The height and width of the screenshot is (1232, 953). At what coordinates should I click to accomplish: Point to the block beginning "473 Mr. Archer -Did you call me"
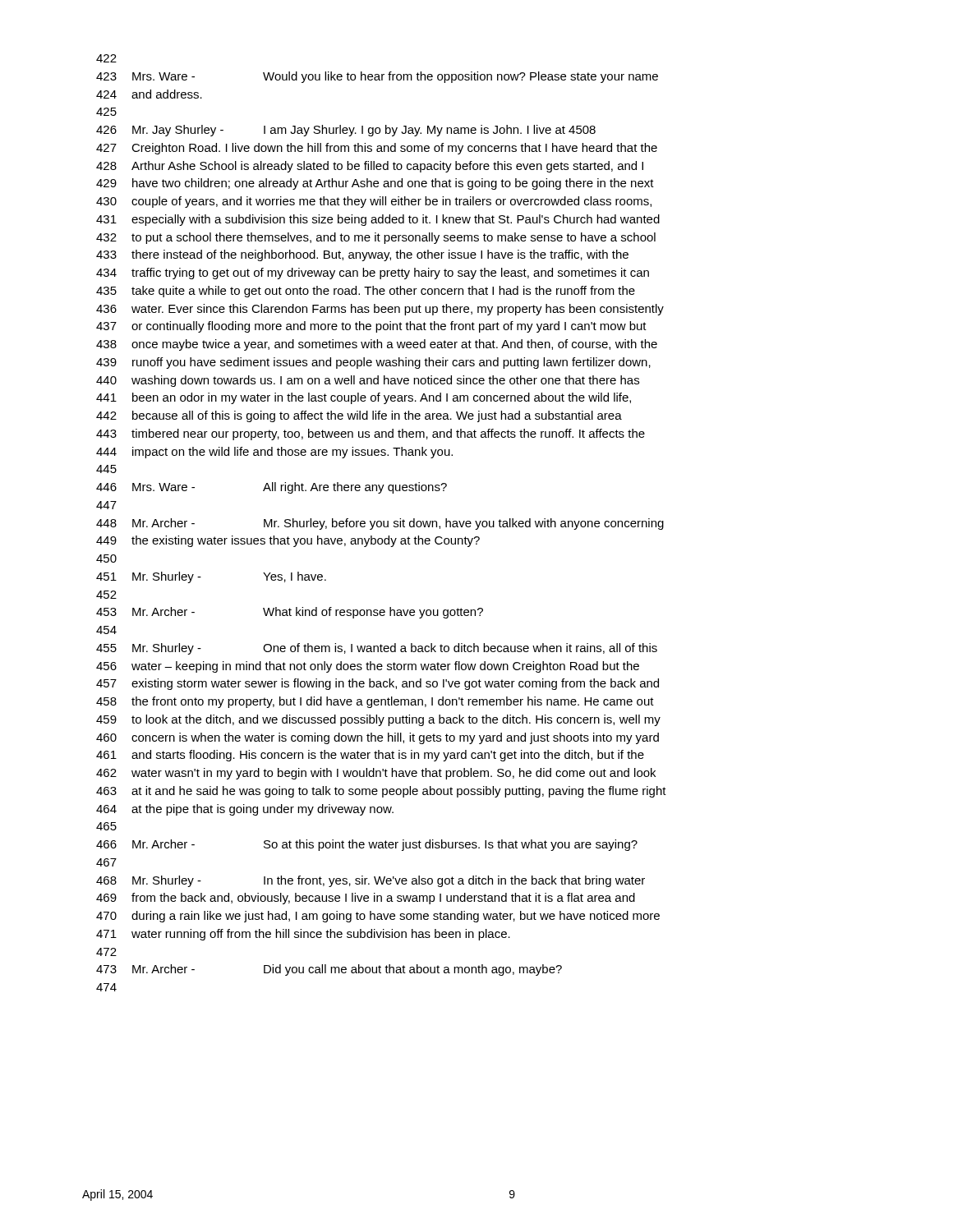coord(476,969)
